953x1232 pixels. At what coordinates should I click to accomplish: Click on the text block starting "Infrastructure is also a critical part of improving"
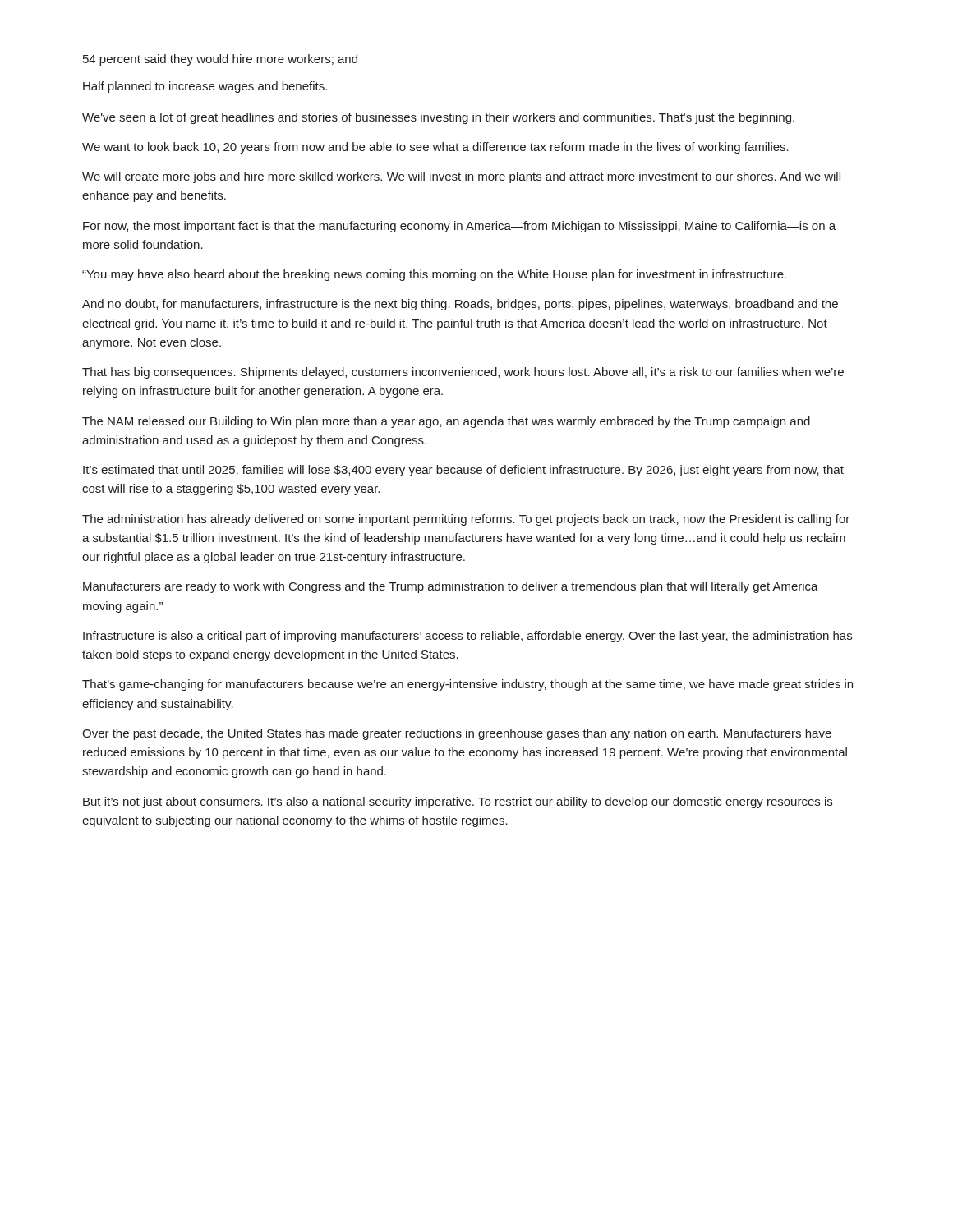pyautogui.click(x=467, y=645)
